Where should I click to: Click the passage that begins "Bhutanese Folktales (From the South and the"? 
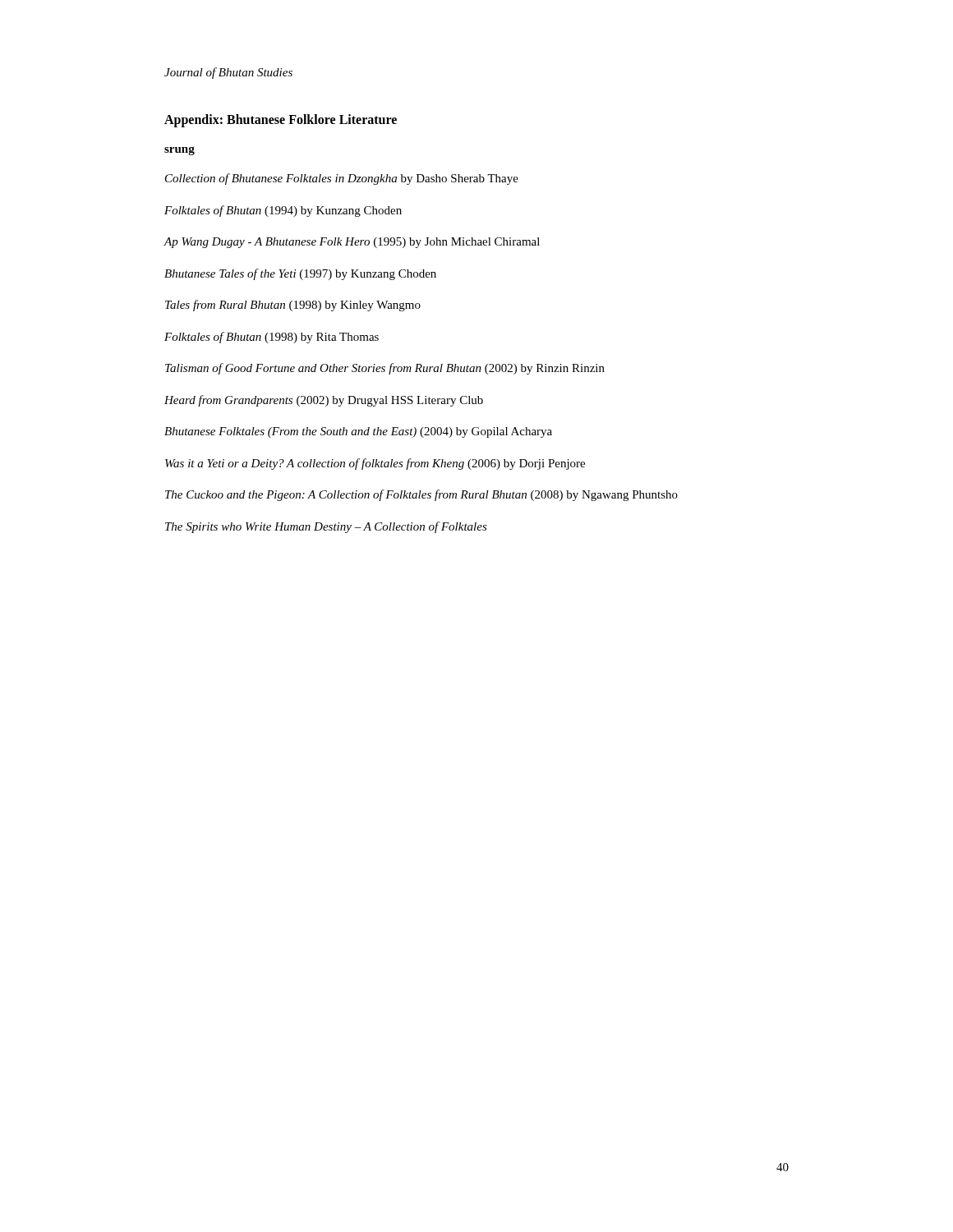point(358,431)
